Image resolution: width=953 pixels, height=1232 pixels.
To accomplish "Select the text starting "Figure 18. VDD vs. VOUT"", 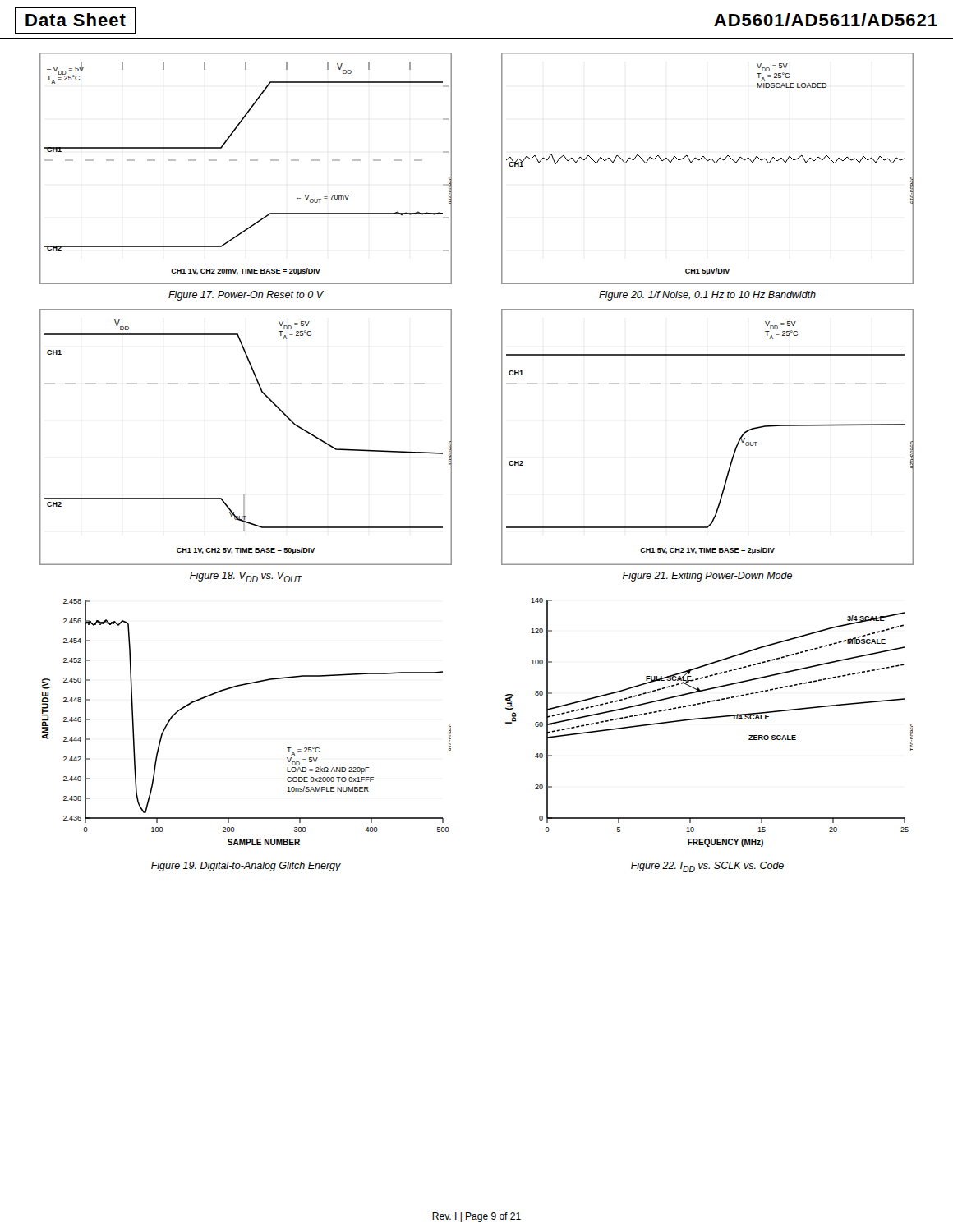I will pos(246,577).
